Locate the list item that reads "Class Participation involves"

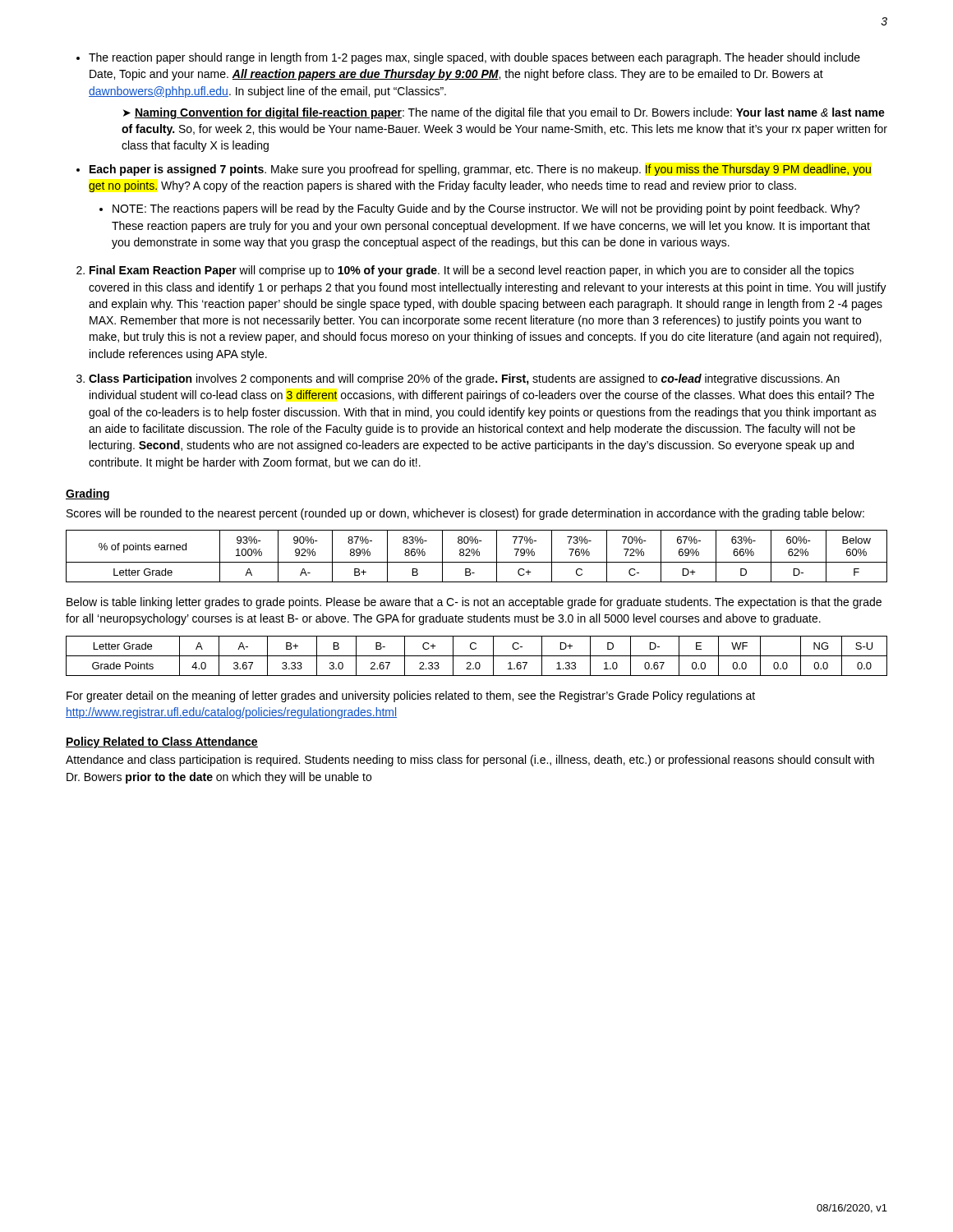pyautogui.click(x=488, y=420)
